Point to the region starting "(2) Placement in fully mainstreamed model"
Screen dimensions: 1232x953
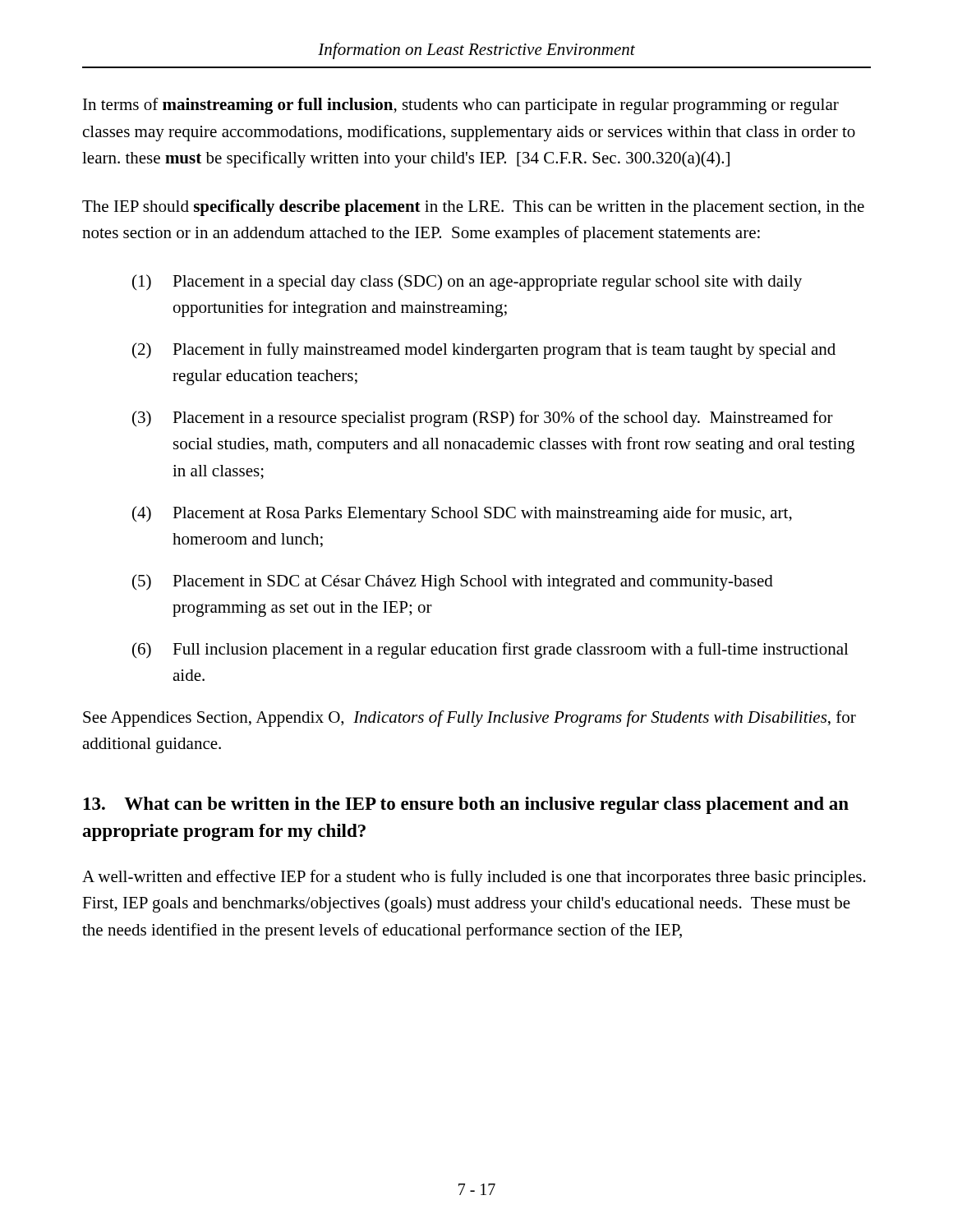pos(501,363)
